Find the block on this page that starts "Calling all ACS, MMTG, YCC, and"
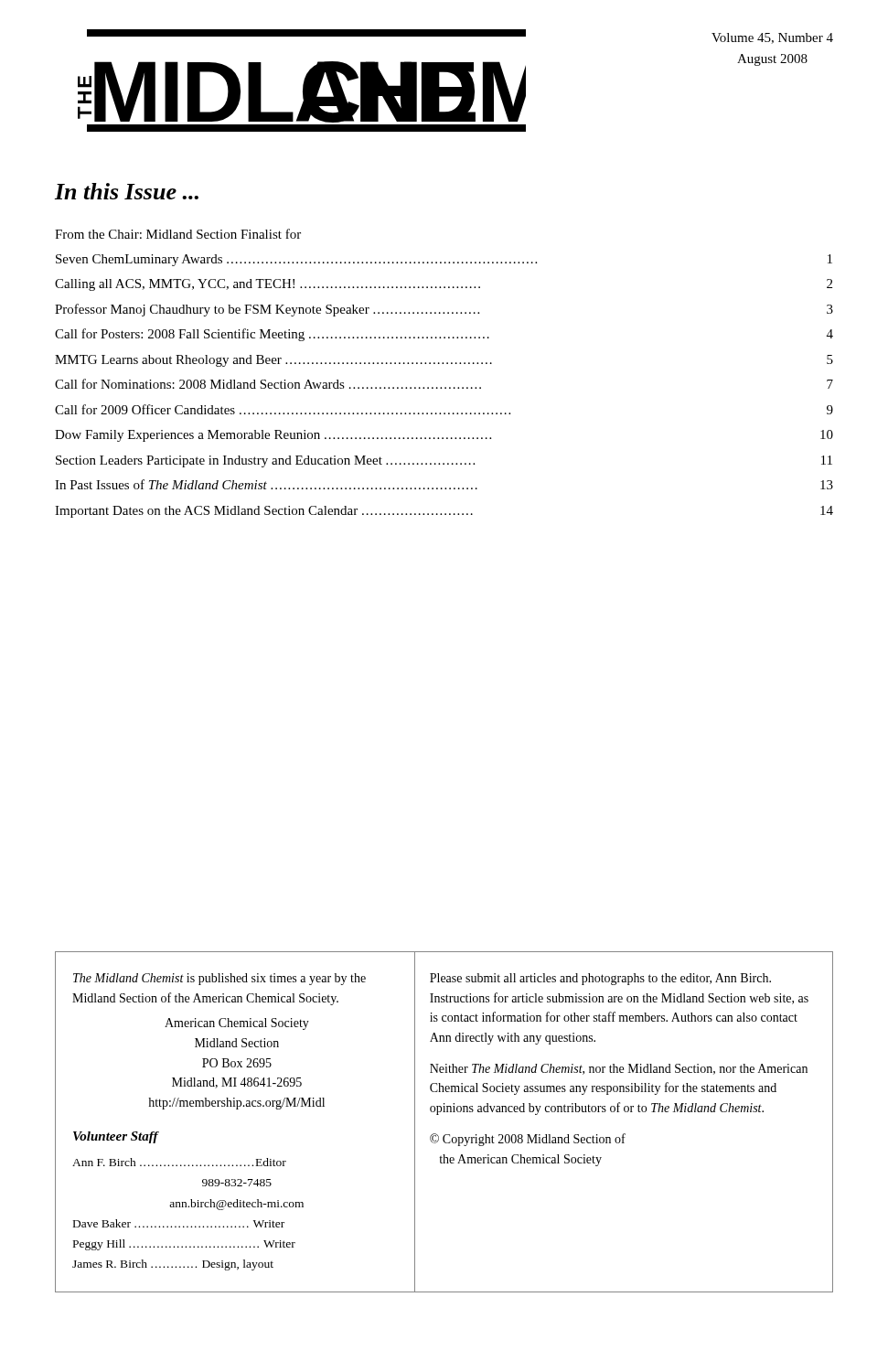The height and width of the screenshot is (1372, 888). 268,284
